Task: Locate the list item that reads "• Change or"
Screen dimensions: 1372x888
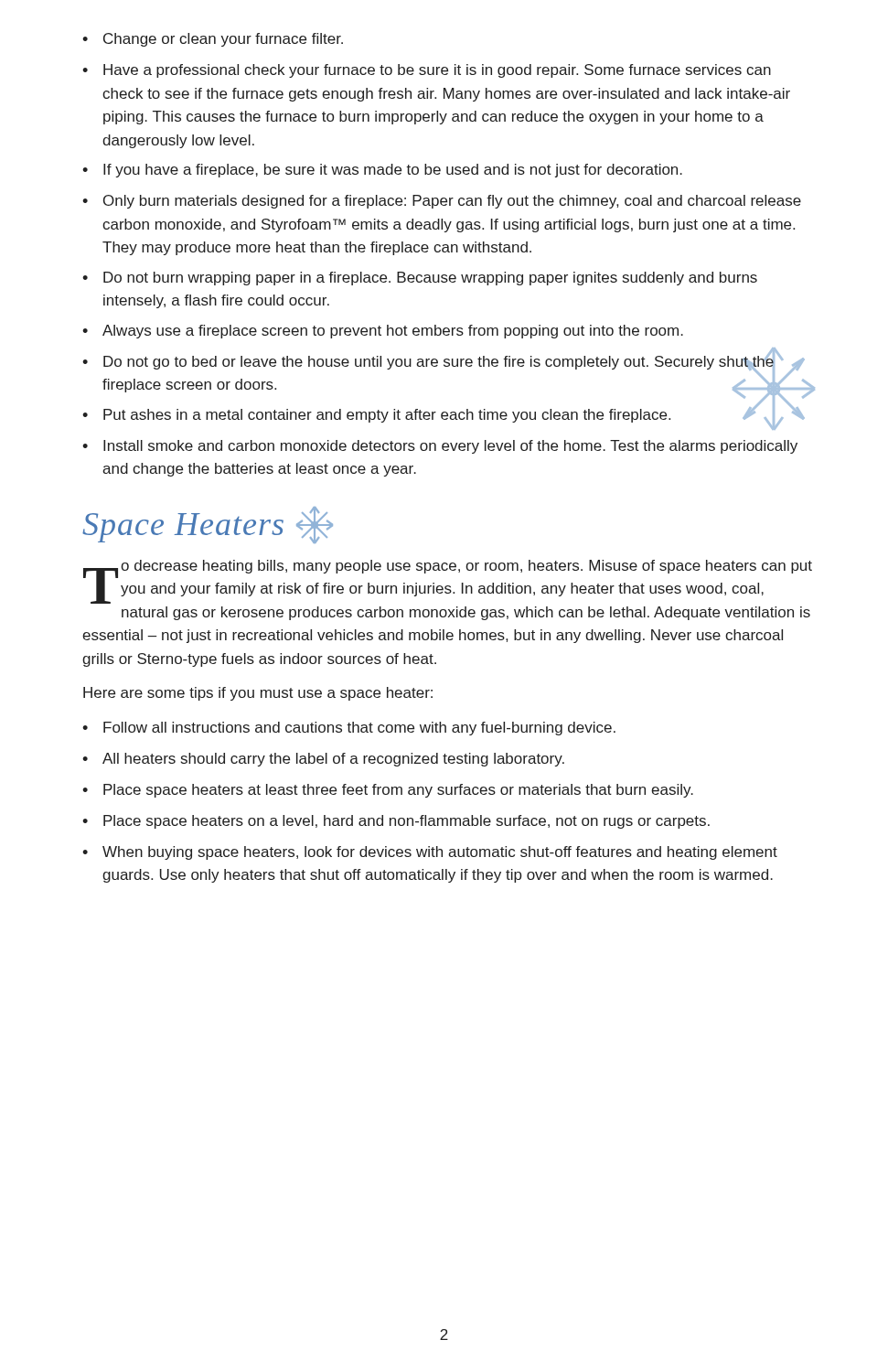Action: click(213, 40)
